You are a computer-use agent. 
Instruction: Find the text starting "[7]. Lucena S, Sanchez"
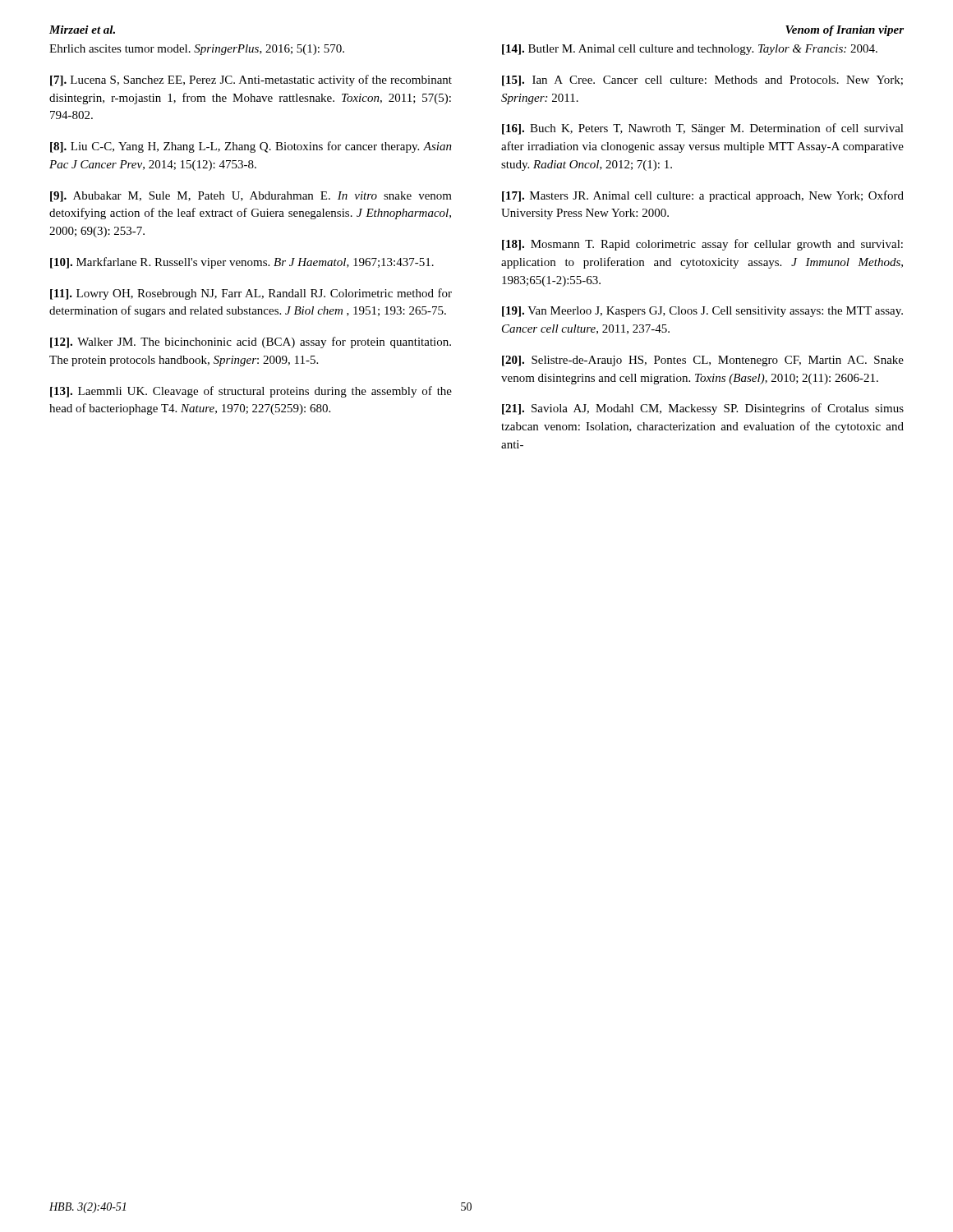[x=251, y=97]
